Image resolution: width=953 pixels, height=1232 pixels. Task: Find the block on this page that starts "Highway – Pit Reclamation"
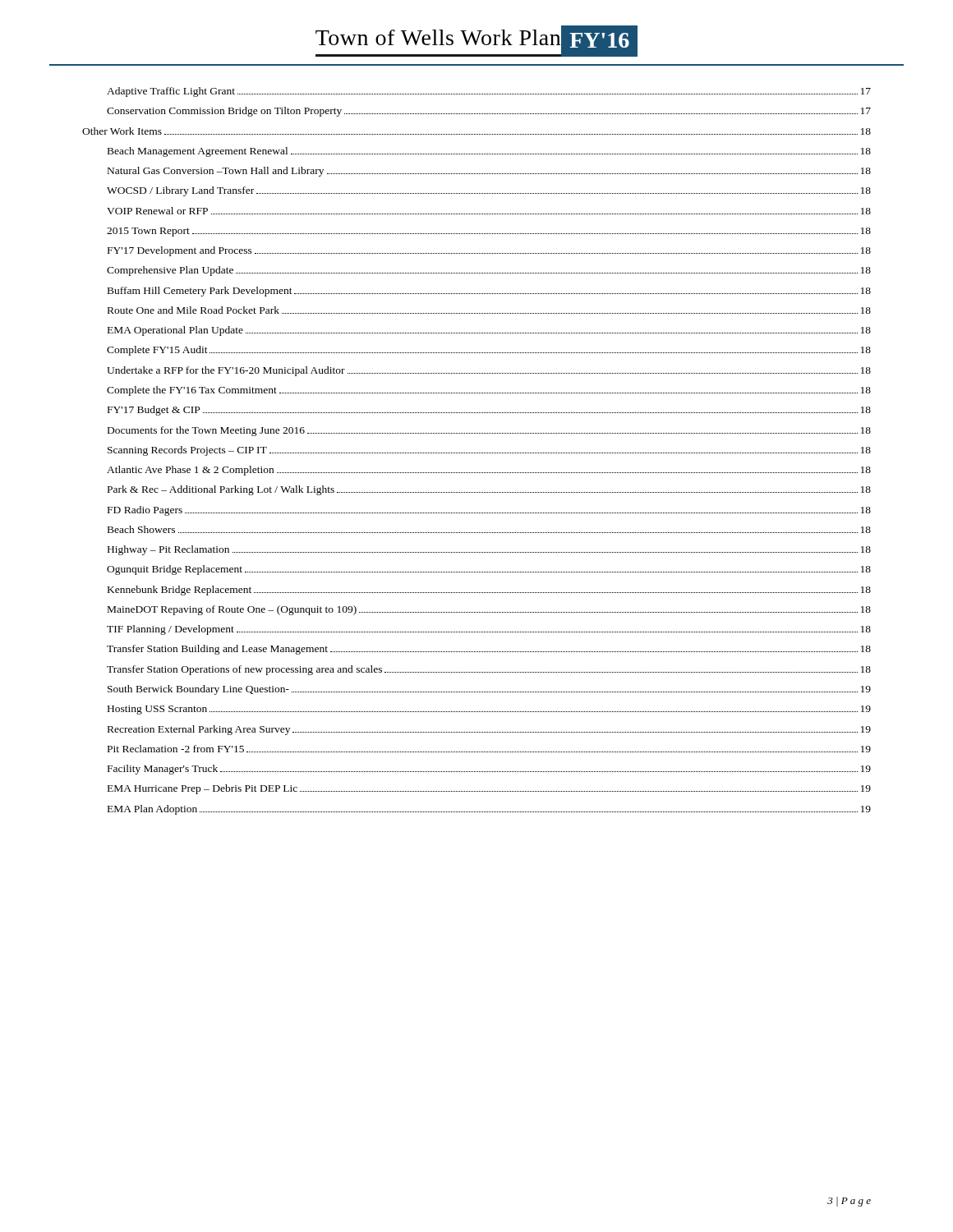point(489,550)
